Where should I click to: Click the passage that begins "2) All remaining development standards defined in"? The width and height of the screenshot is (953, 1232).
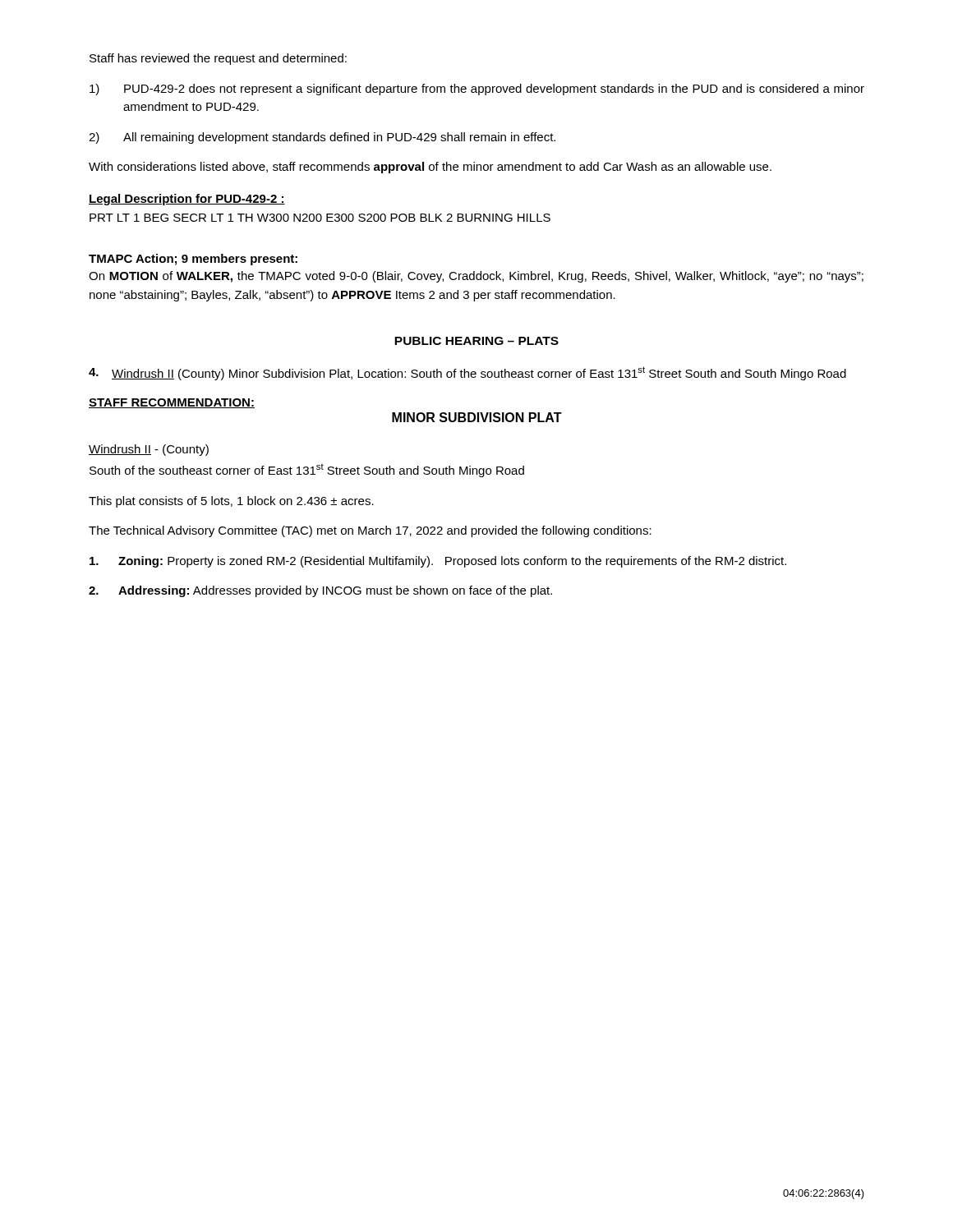476,137
